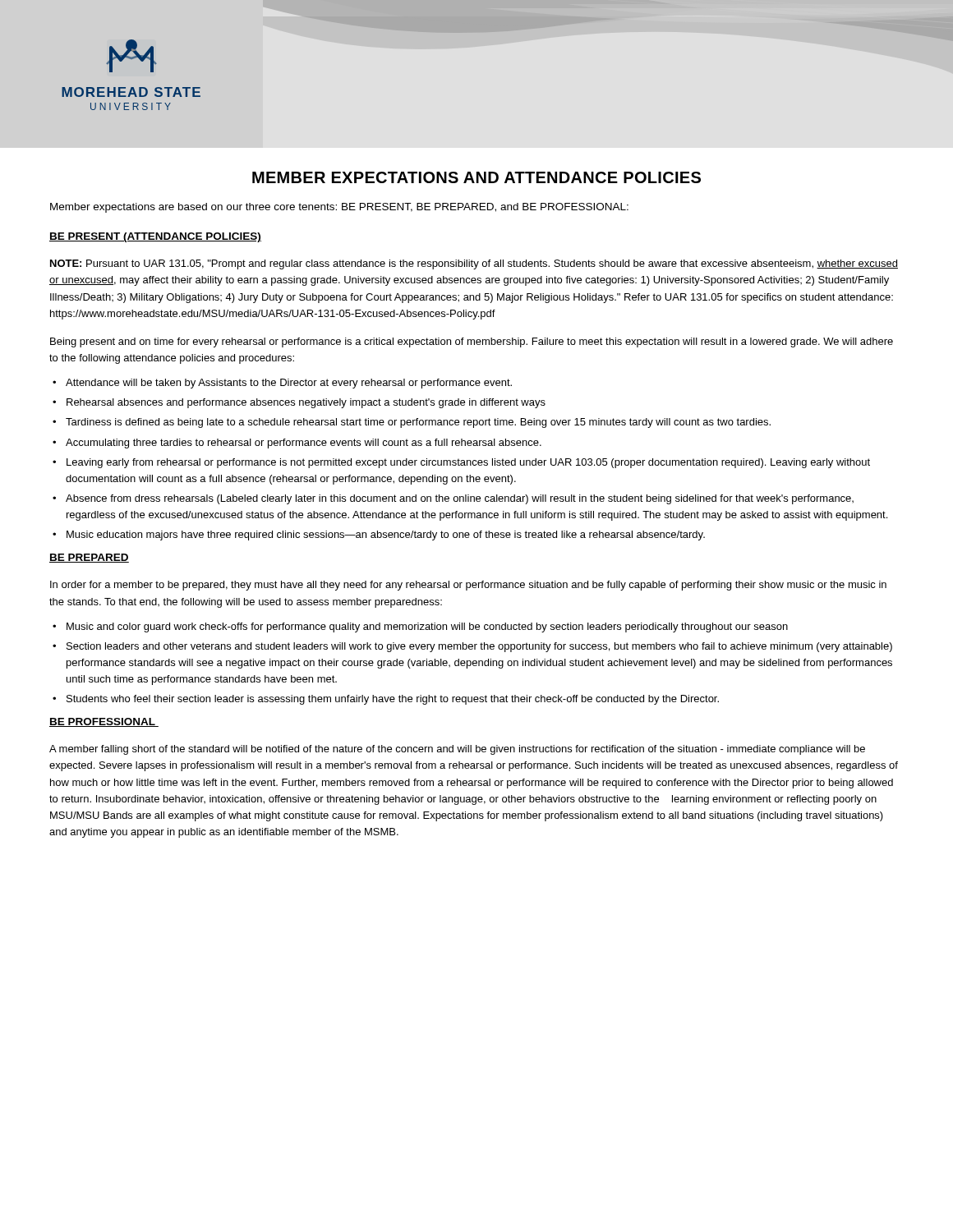Point to the block beginning "Music education majors have"

(x=386, y=534)
